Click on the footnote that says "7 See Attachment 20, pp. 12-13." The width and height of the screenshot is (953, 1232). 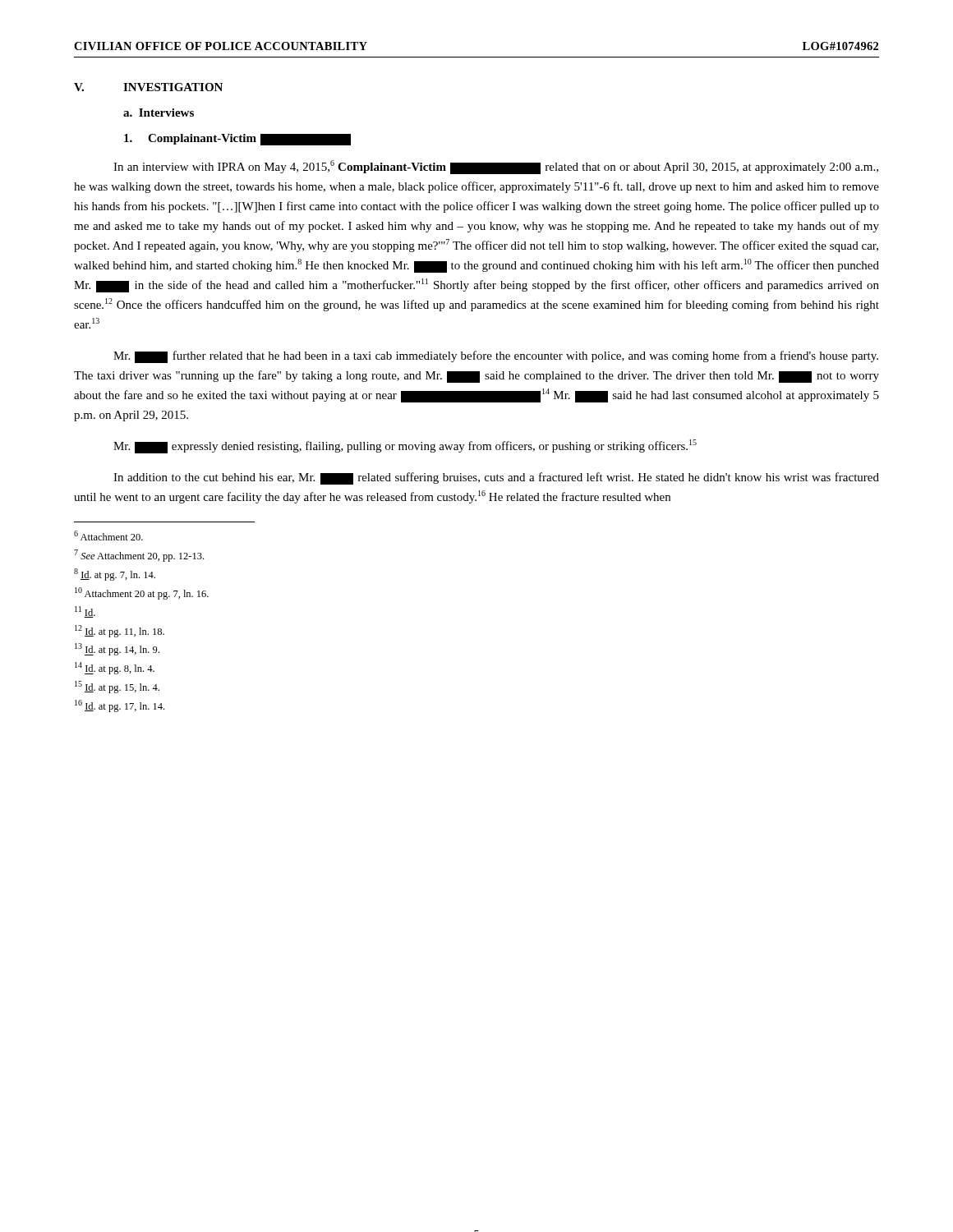[x=139, y=555]
